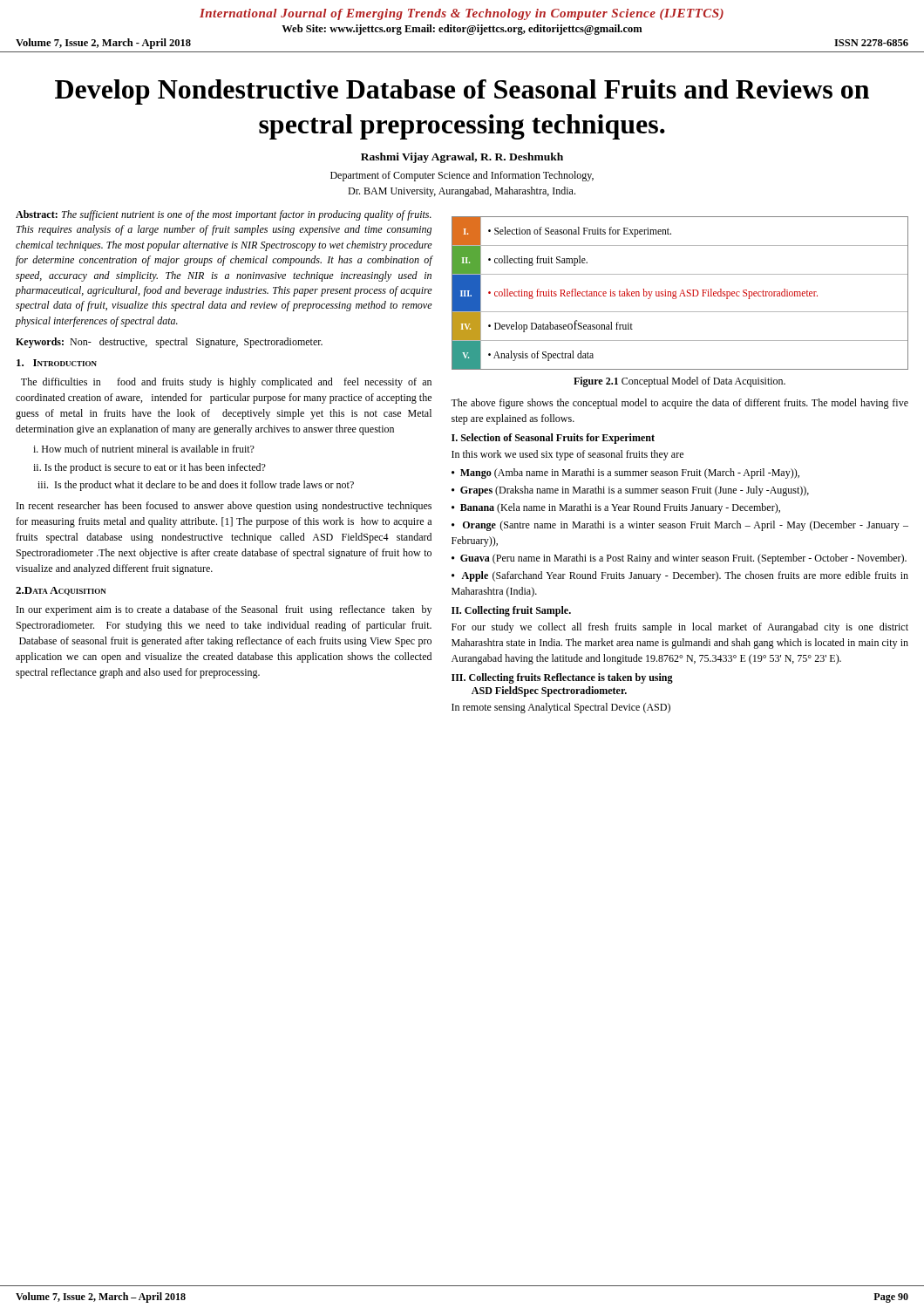
Task: Find the text block starting "III. Collecting fruits Reflectance is taken by using"
Action: (x=562, y=684)
